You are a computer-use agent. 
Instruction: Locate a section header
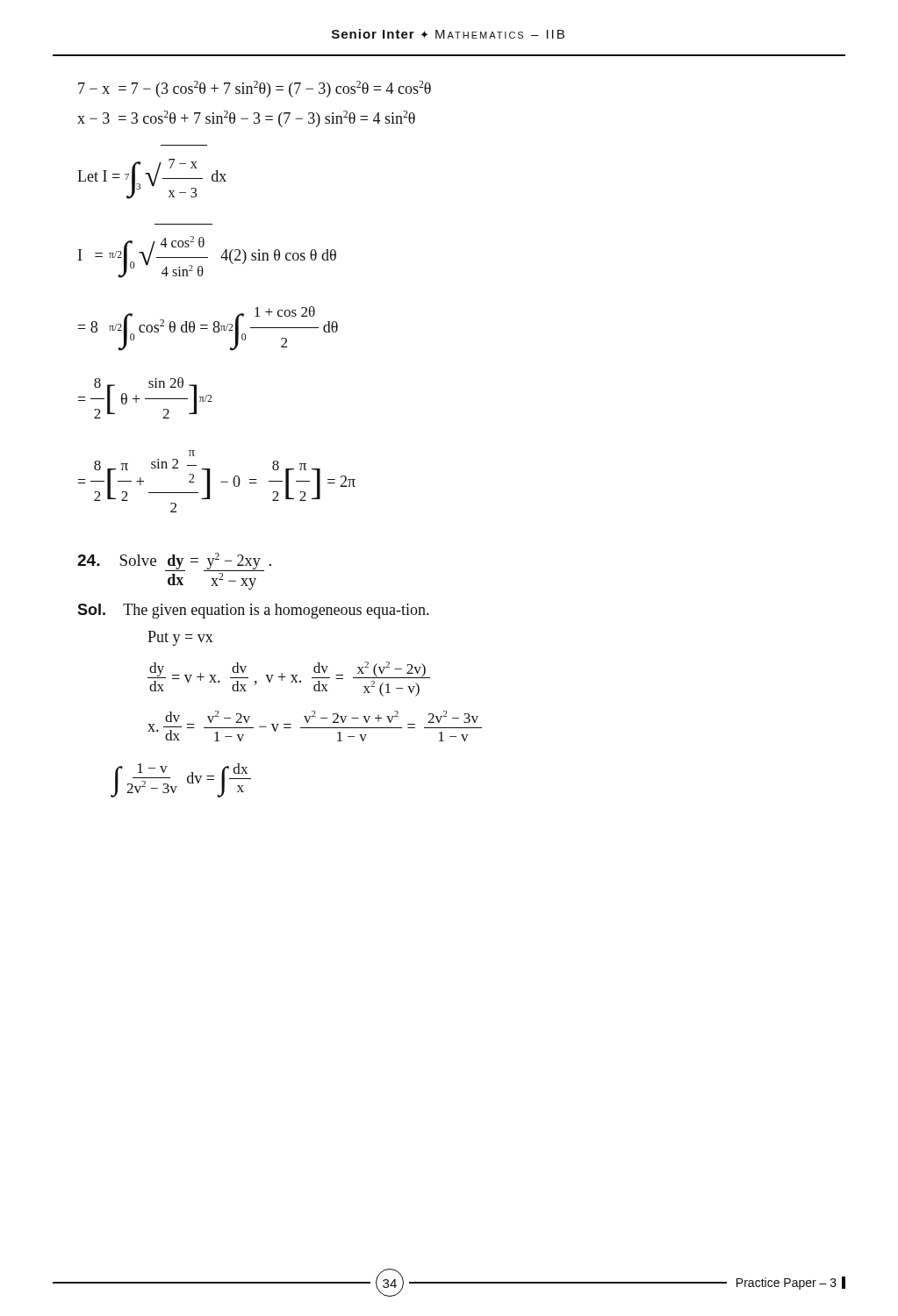pos(175,570)
